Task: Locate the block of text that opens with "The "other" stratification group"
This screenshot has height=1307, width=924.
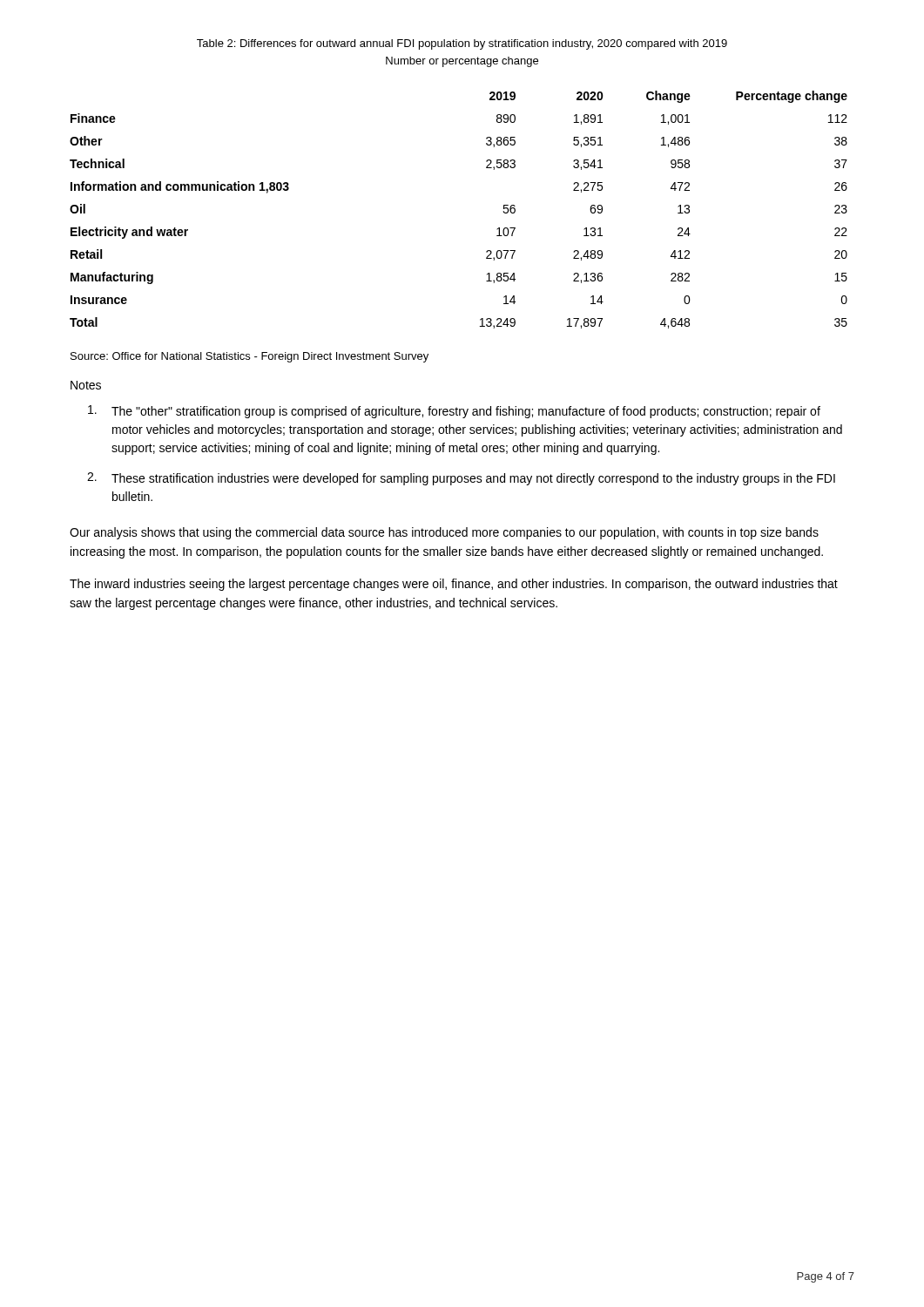Action: (462, 430)
